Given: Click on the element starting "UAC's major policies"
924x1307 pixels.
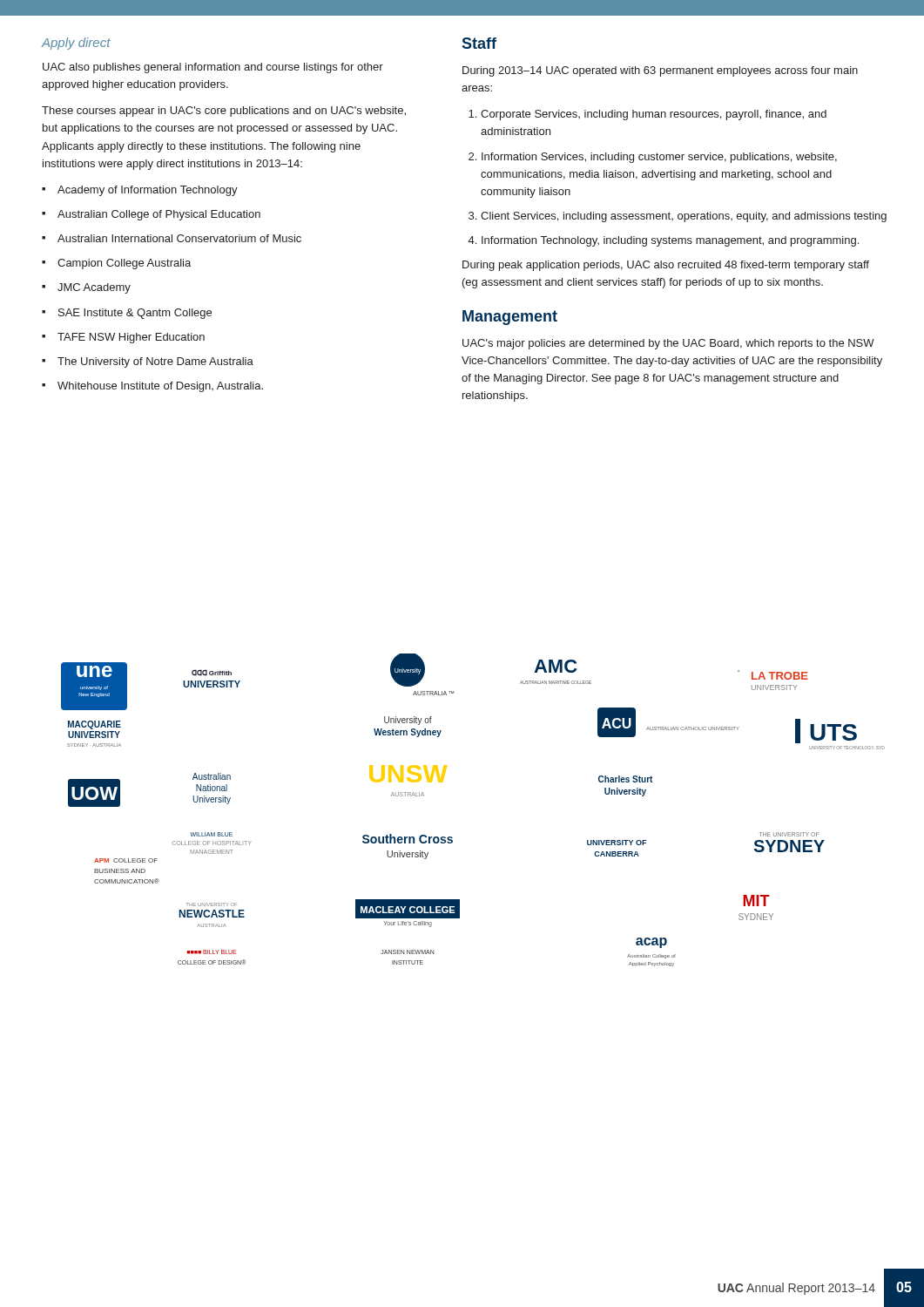Looking at the screenshot, I should pos(675,369).
